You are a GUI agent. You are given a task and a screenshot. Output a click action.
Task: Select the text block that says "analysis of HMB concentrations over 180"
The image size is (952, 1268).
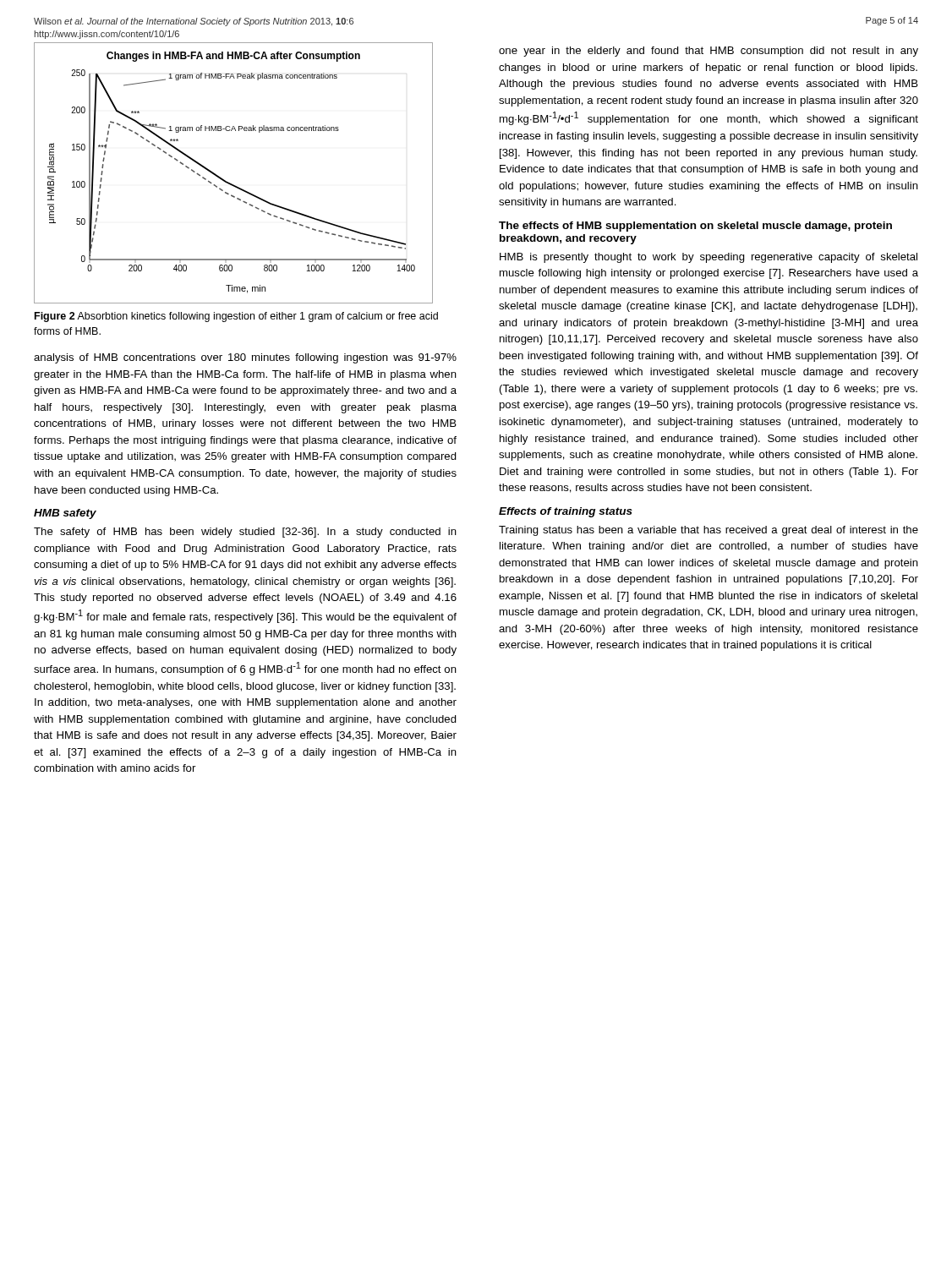tap(245, 423)
